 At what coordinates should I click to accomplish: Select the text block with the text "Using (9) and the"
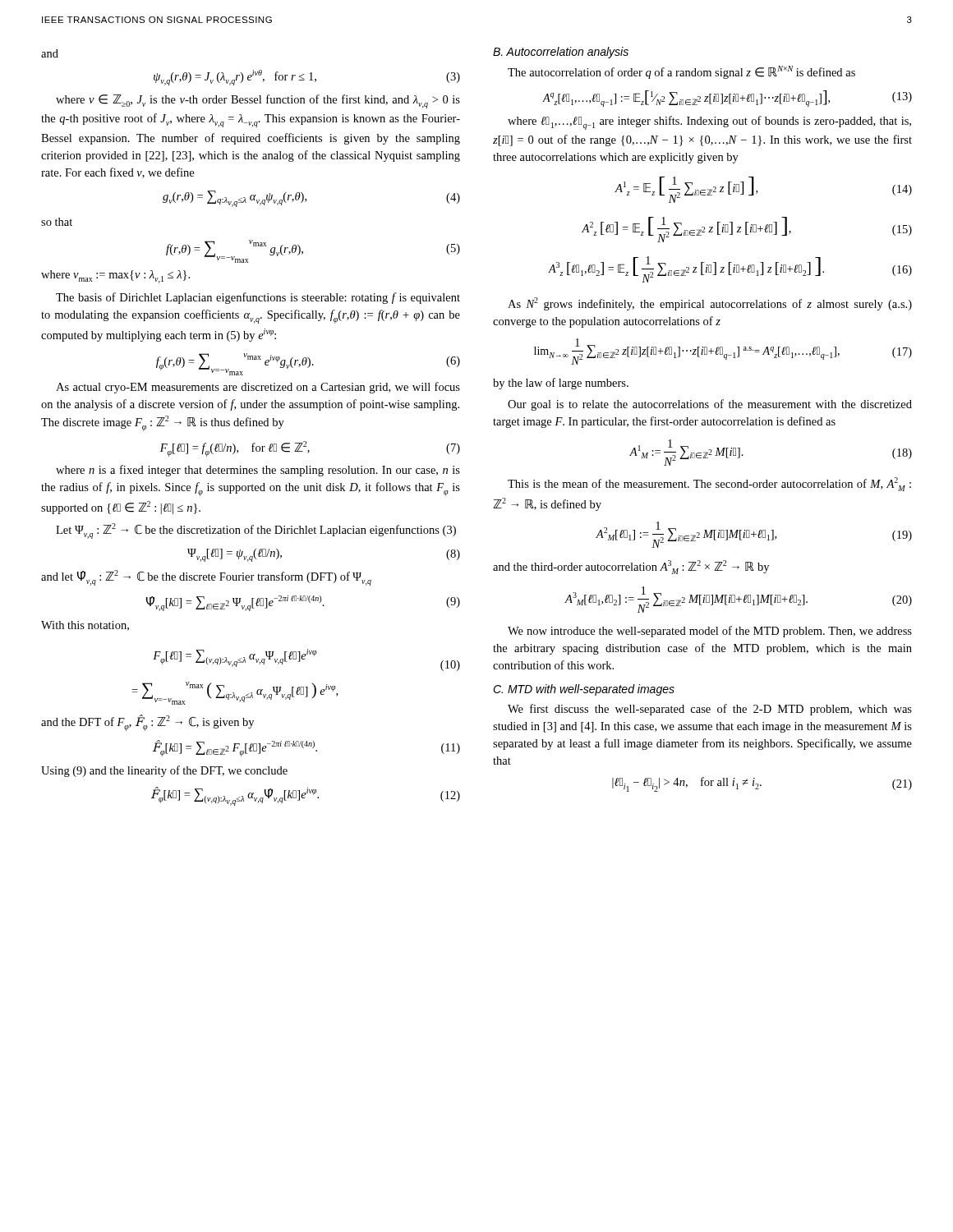coord(251,771)
